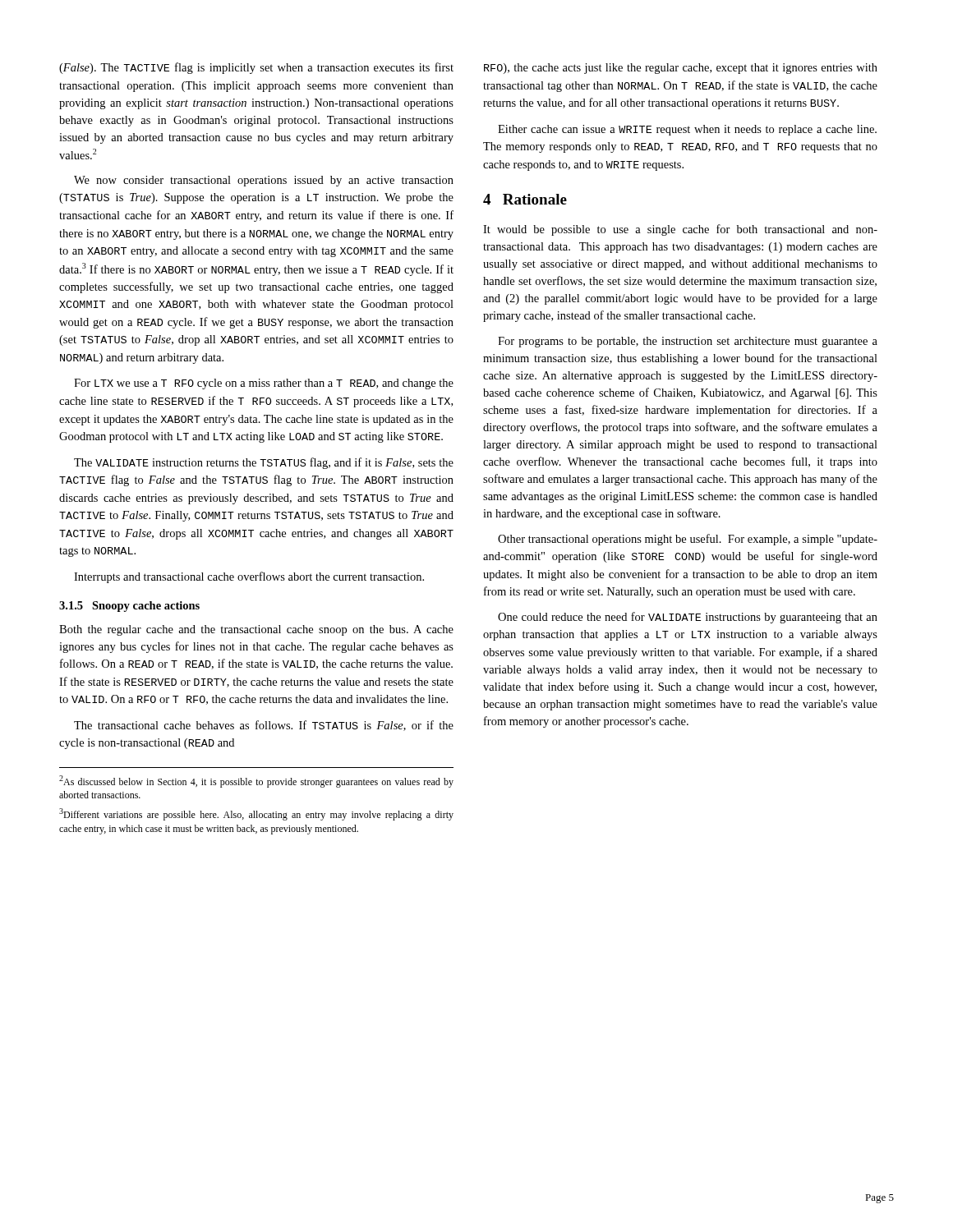Click on the region starting "Both the regular cache and the"
953x1232 pixels.
click(256, 665)
